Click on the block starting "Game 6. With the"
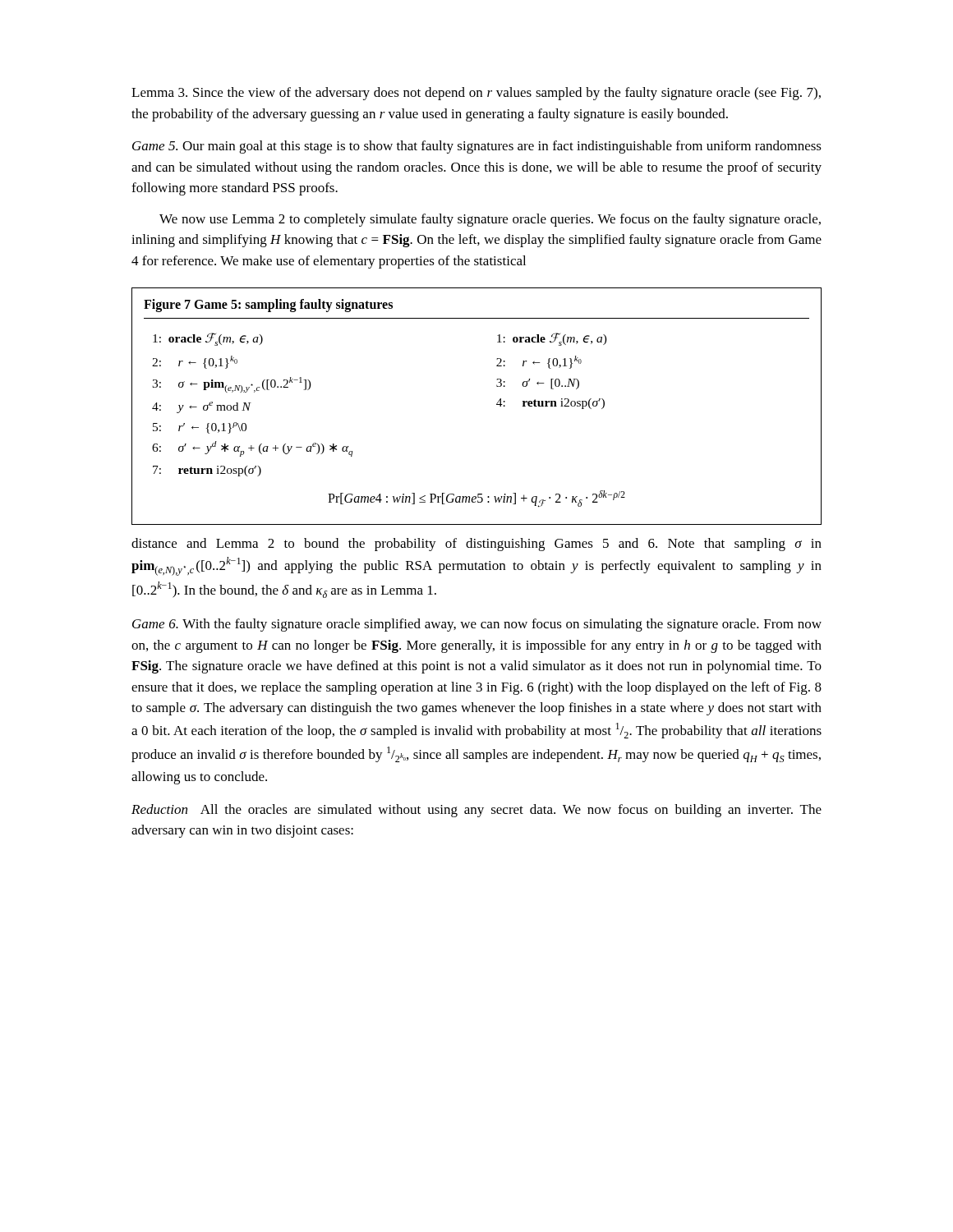953x1232 pixels. [476, 701]
